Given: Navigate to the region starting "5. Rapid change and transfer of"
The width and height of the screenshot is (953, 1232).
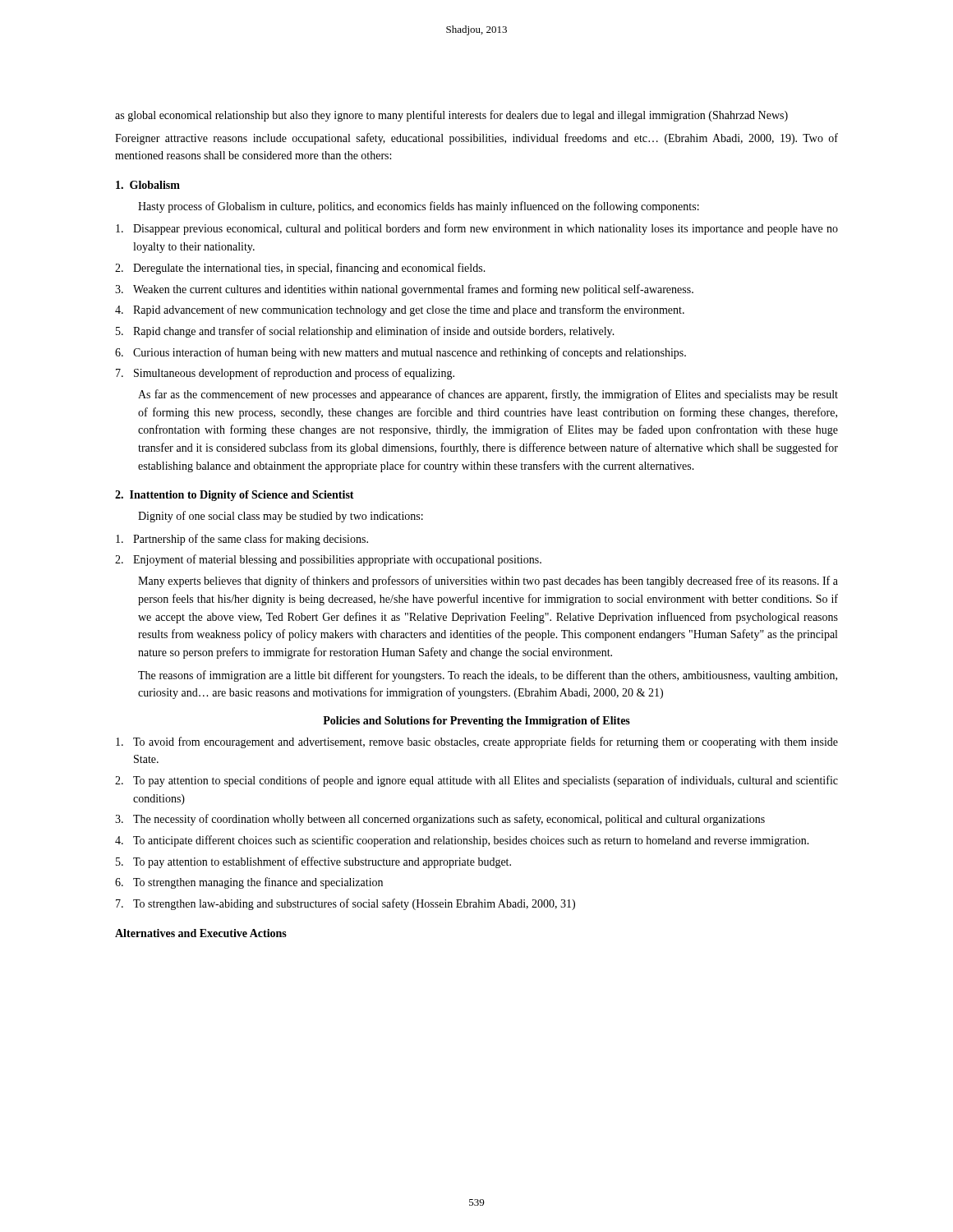Looking at the screenshot, I should (x=476, y=332).
